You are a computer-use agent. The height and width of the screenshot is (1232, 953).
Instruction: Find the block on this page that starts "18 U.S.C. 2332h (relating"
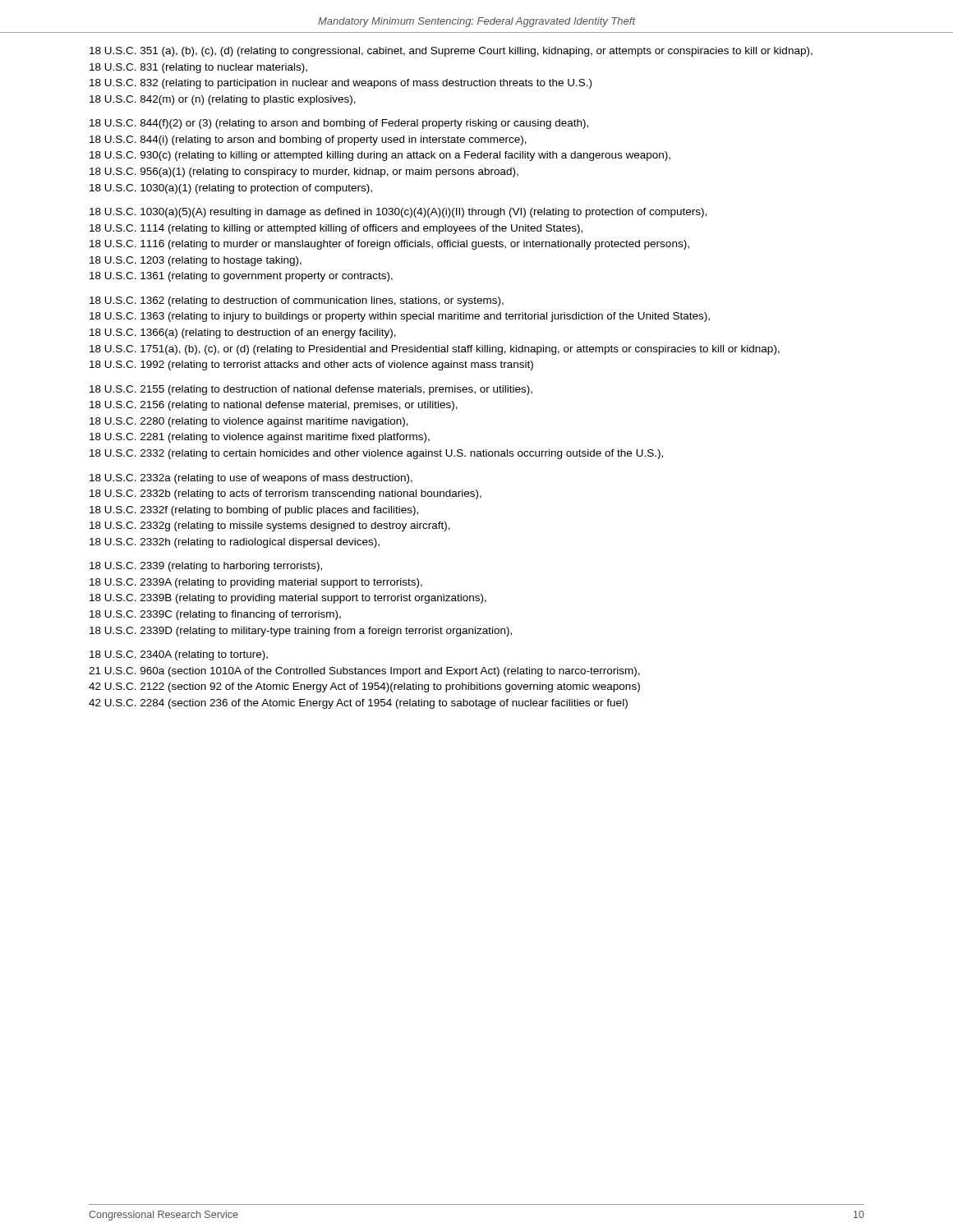click(235, 541)
